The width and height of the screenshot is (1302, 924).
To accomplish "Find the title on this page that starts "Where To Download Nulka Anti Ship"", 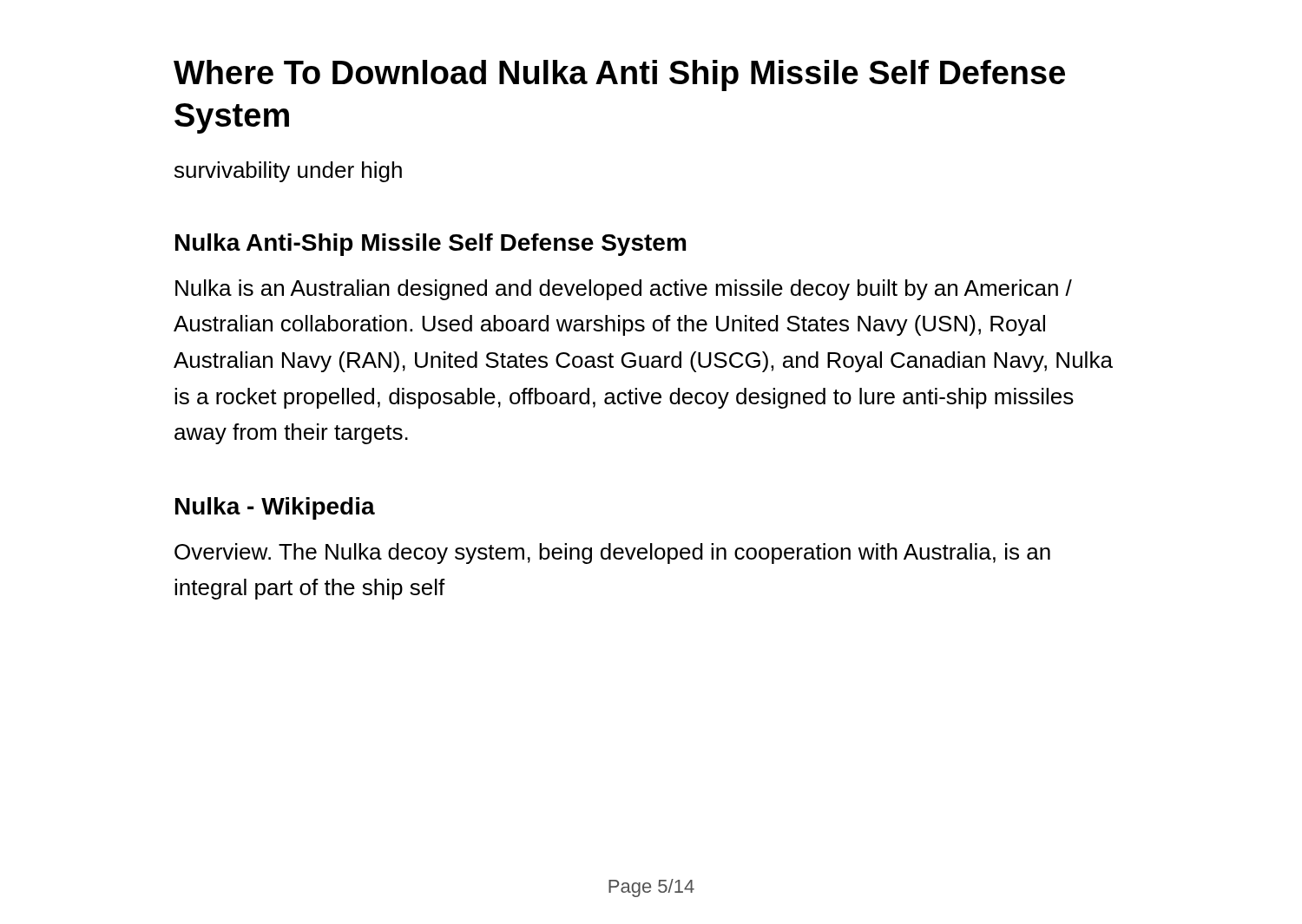I will click(620, 94).
